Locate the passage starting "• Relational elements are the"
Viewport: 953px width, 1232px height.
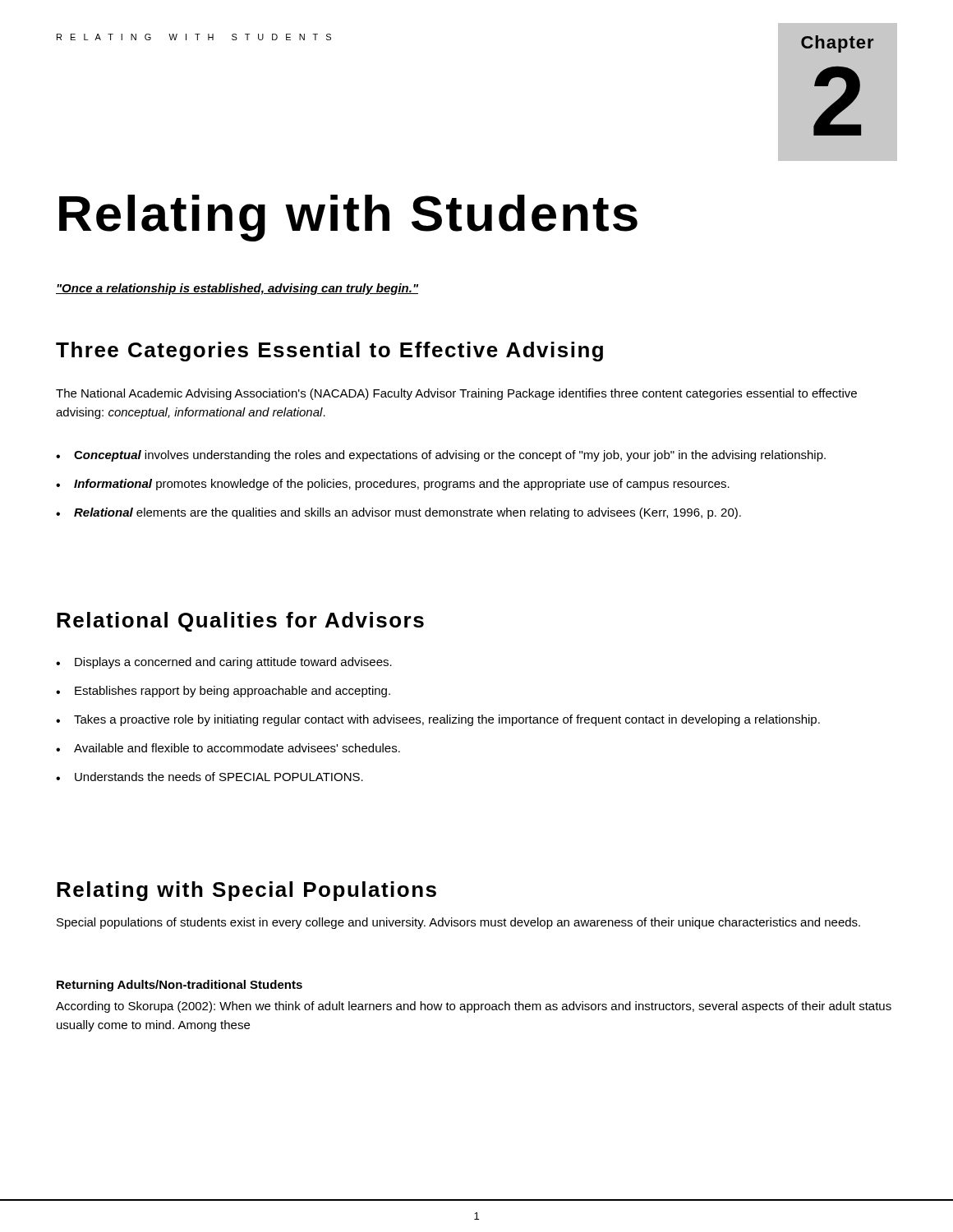476,514
